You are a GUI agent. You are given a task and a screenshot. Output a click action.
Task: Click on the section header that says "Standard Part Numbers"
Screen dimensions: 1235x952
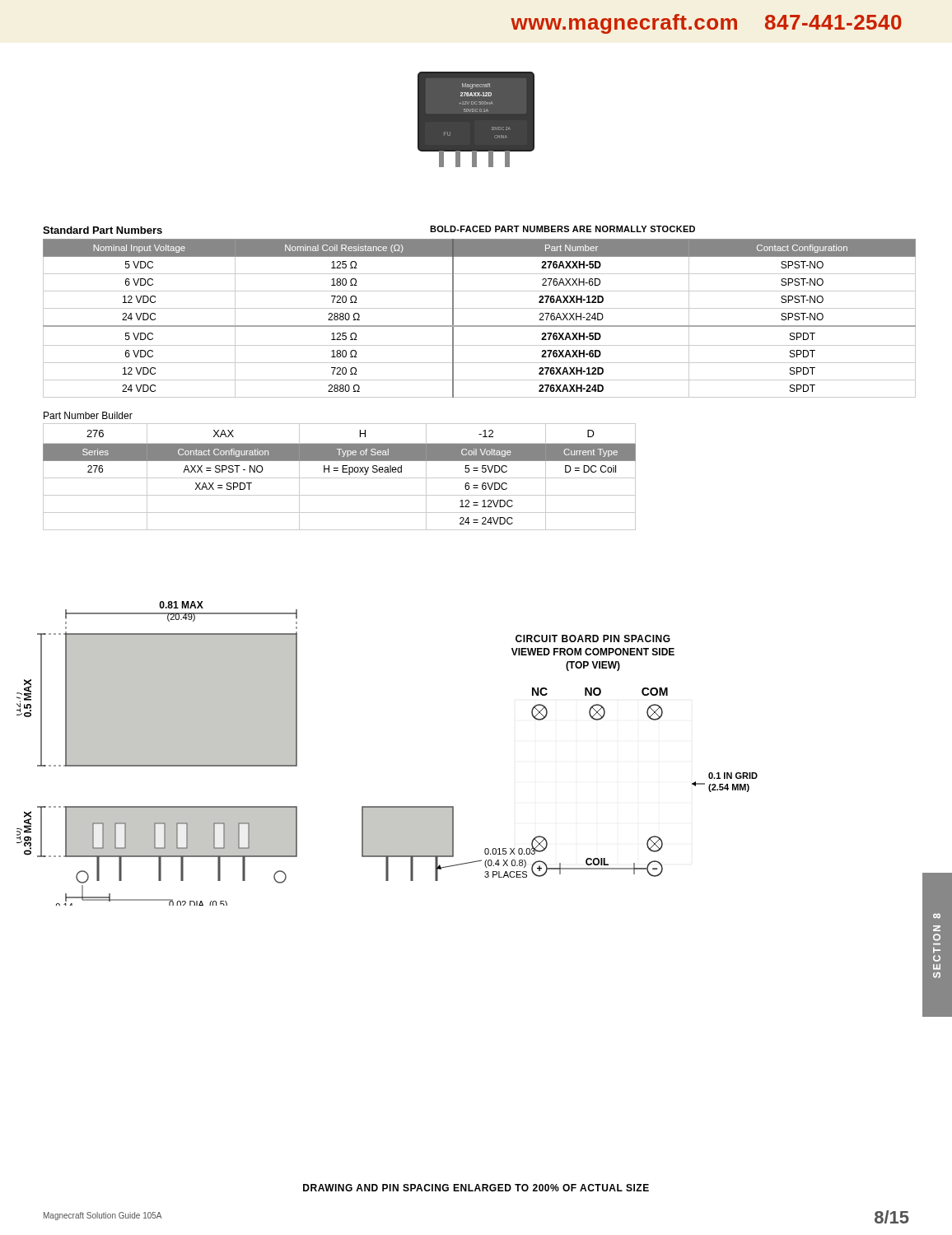103,230
